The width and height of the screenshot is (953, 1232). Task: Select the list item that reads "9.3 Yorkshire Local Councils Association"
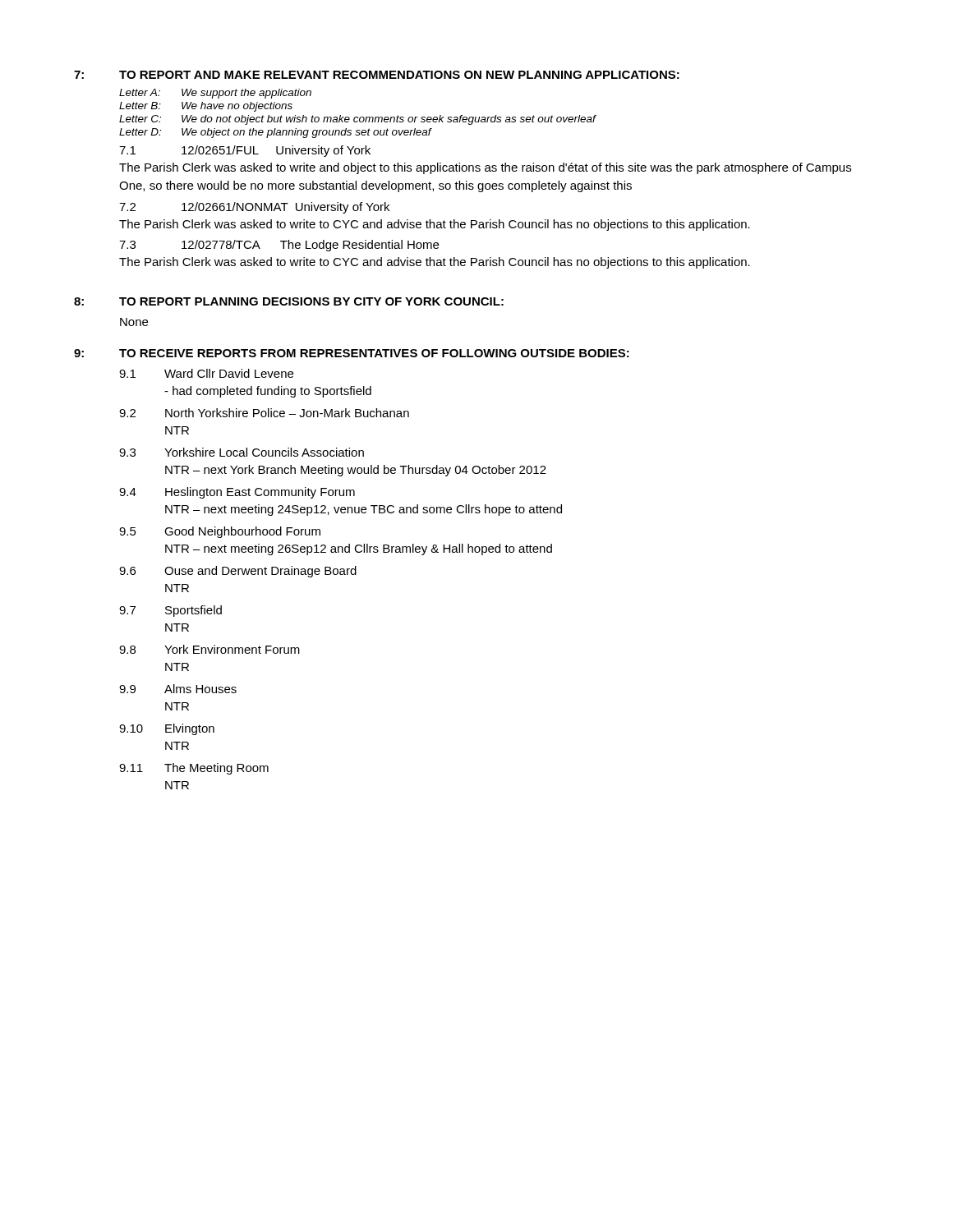[499, 461]
